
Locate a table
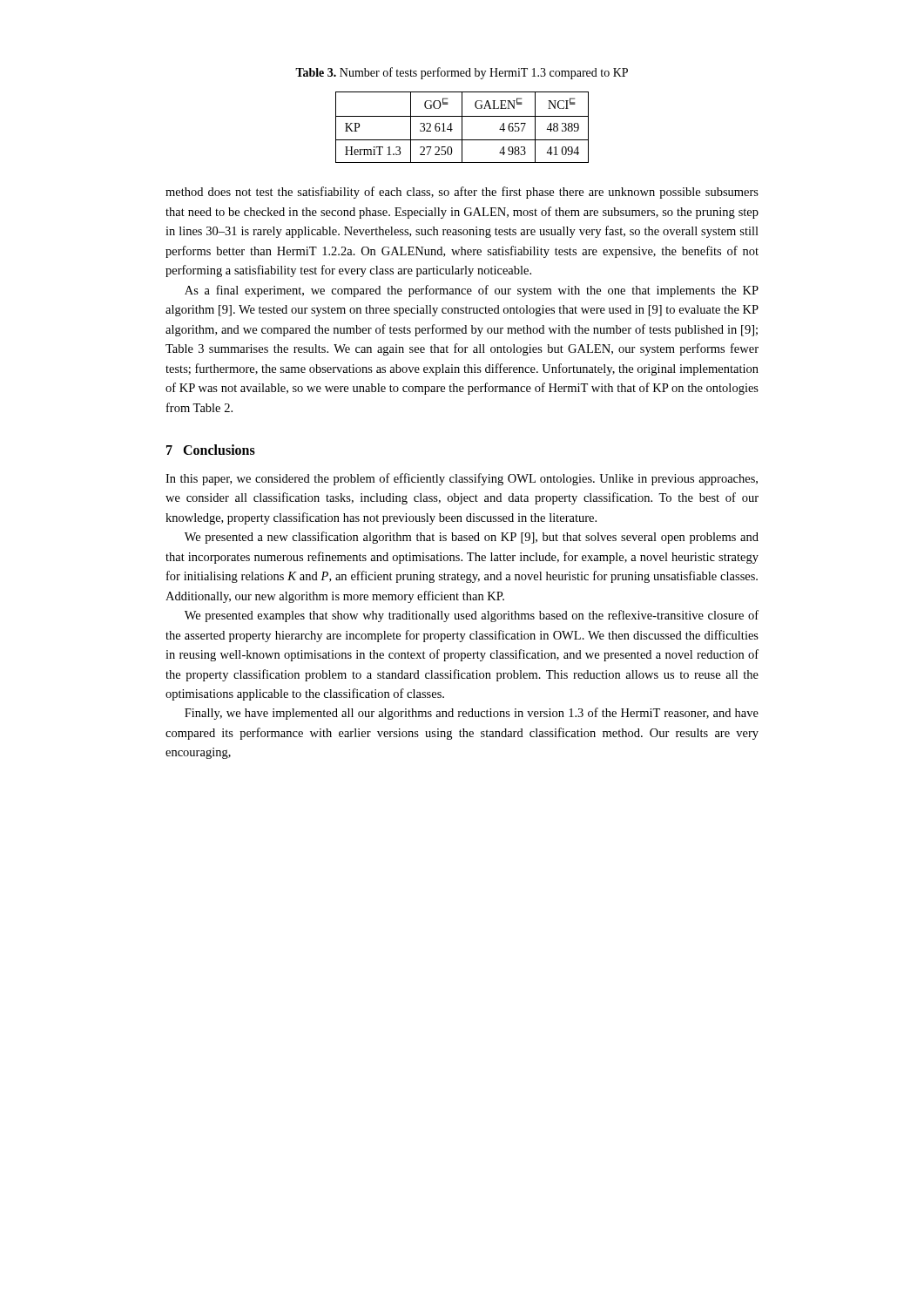pos(462,127)
